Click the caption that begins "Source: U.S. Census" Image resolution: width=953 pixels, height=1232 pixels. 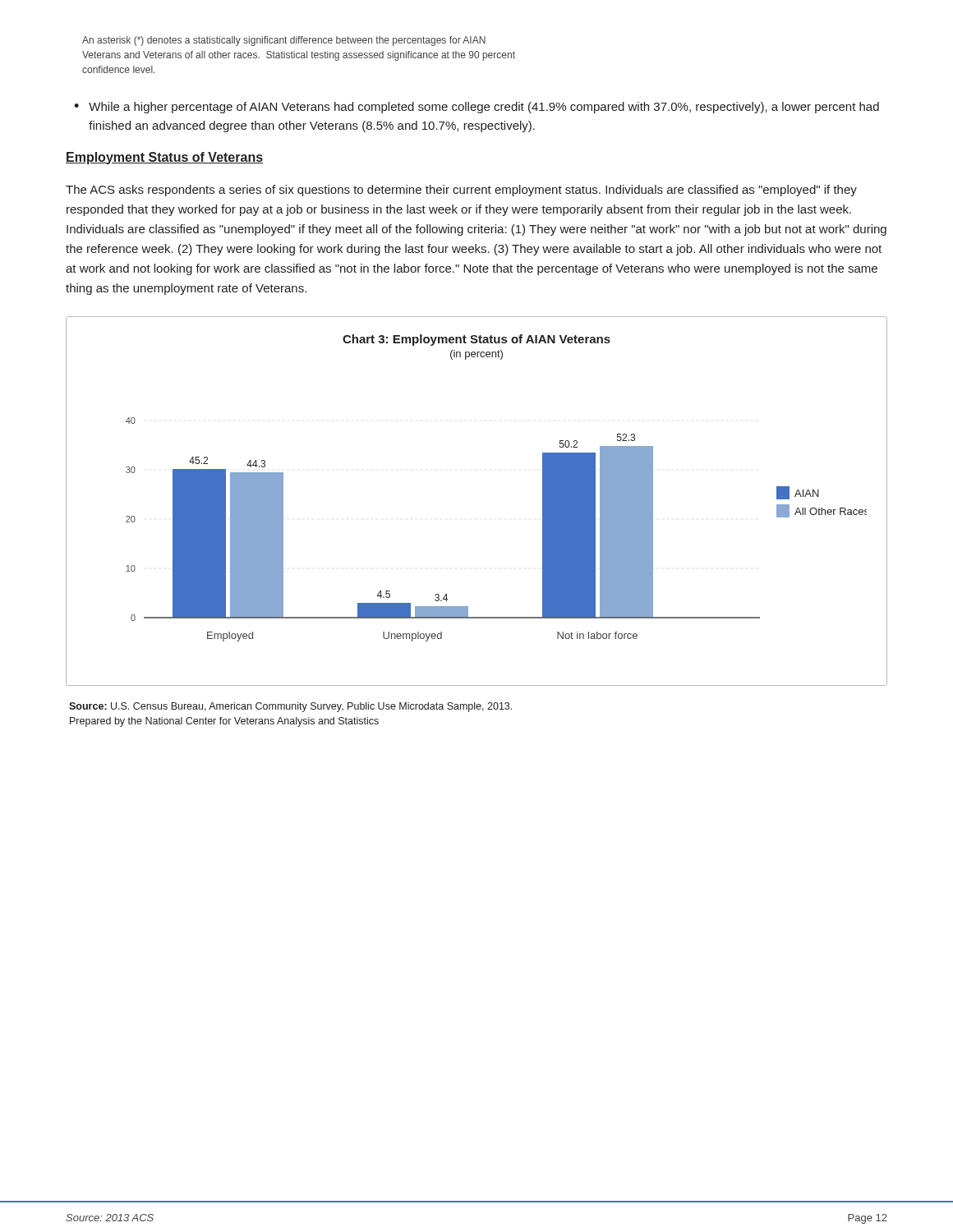pos(291,714)
